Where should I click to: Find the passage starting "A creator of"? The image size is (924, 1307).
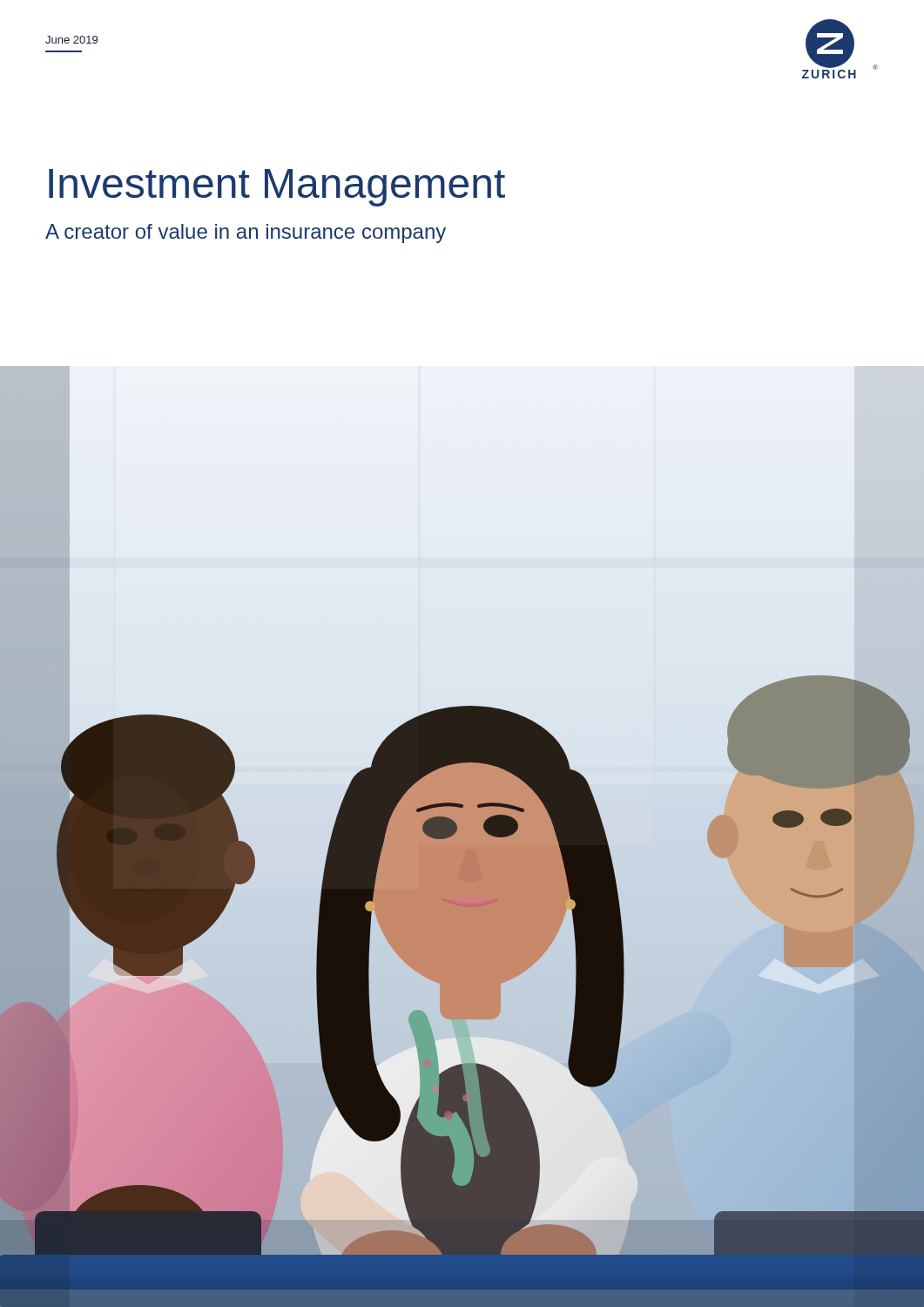pyautogui.click(x=350, y=232)
